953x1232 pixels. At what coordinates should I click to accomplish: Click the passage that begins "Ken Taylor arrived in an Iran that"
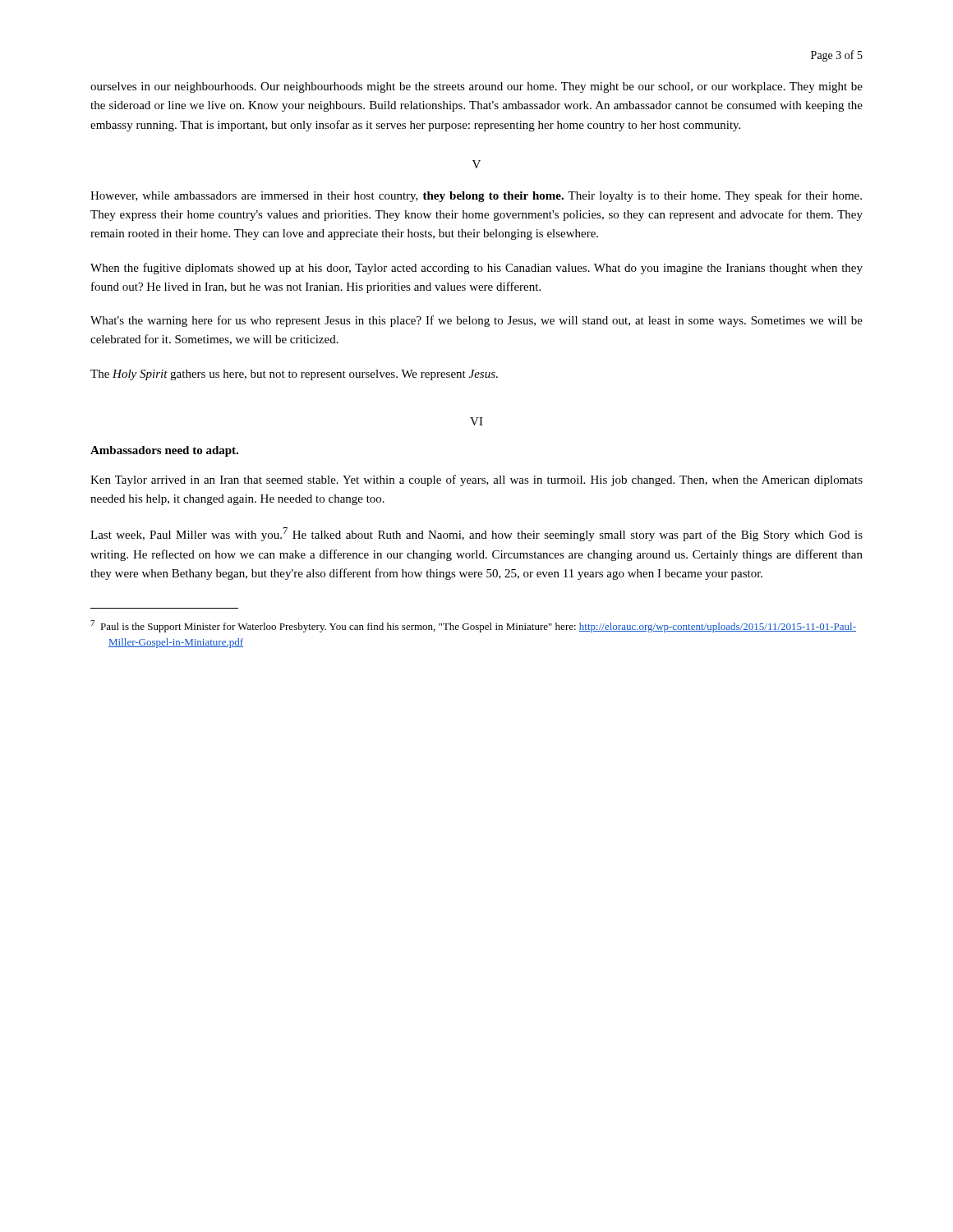476,489
